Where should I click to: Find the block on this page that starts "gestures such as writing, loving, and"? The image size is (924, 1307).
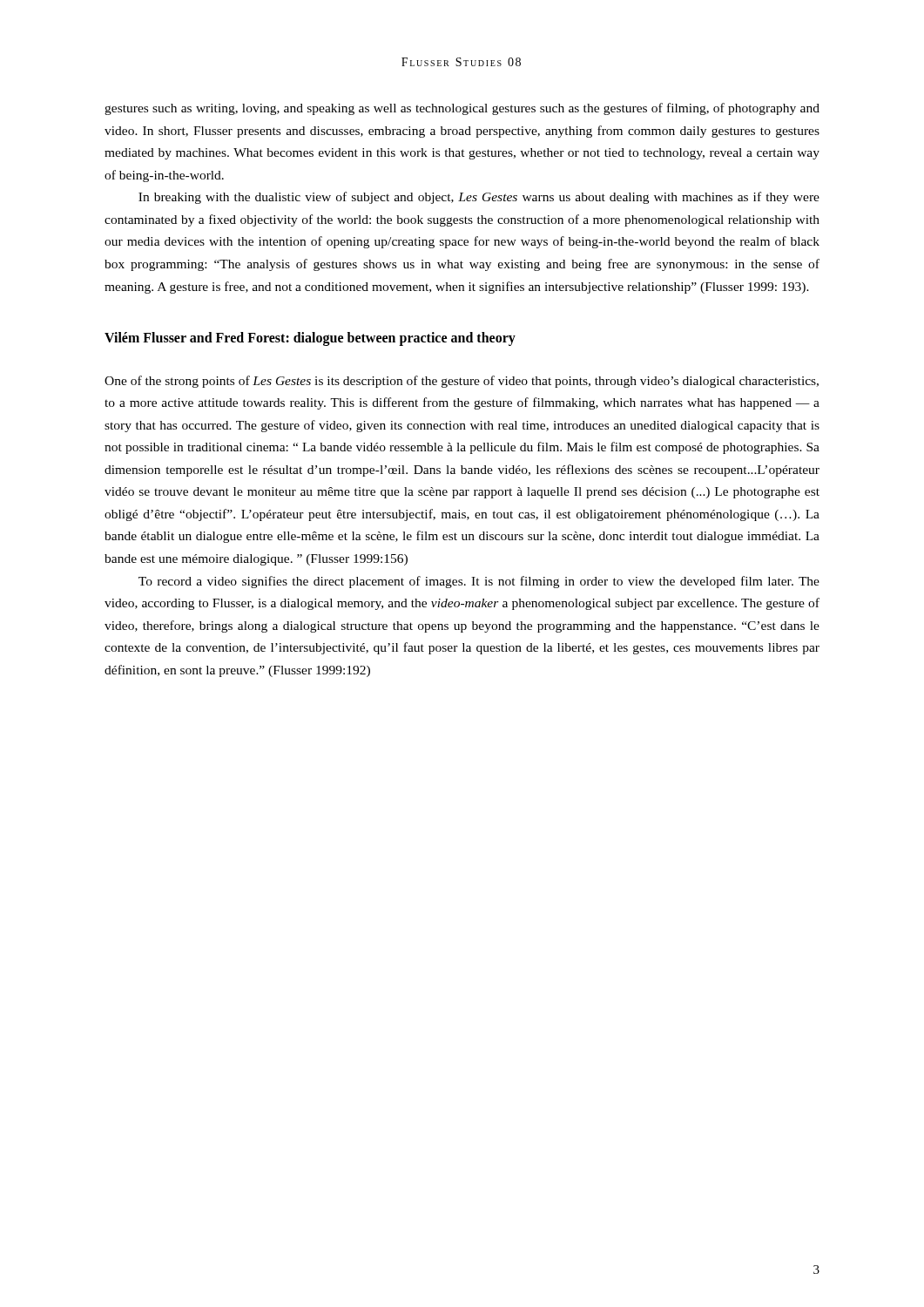[462, 141]
